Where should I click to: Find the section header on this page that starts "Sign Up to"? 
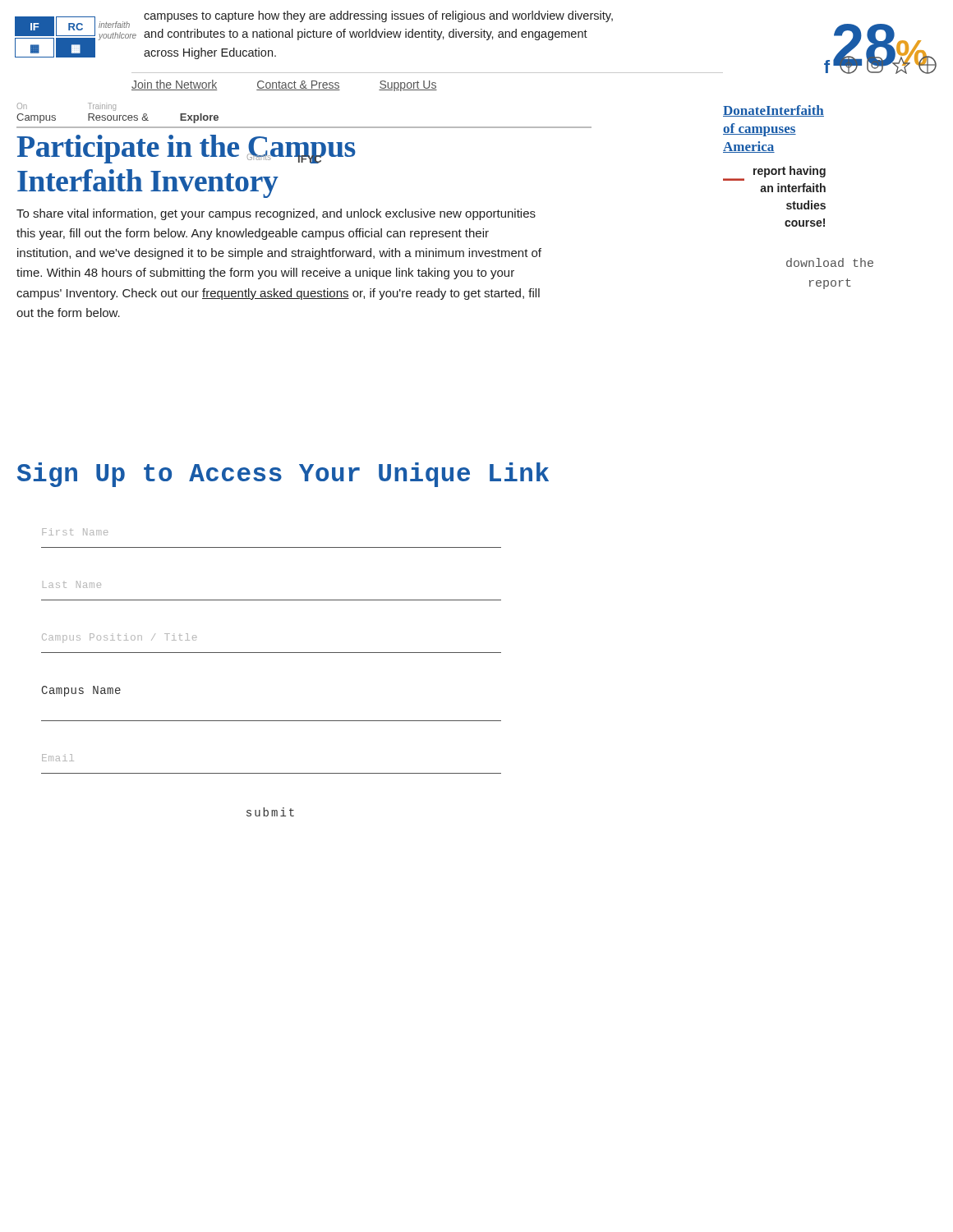[283, 475]
